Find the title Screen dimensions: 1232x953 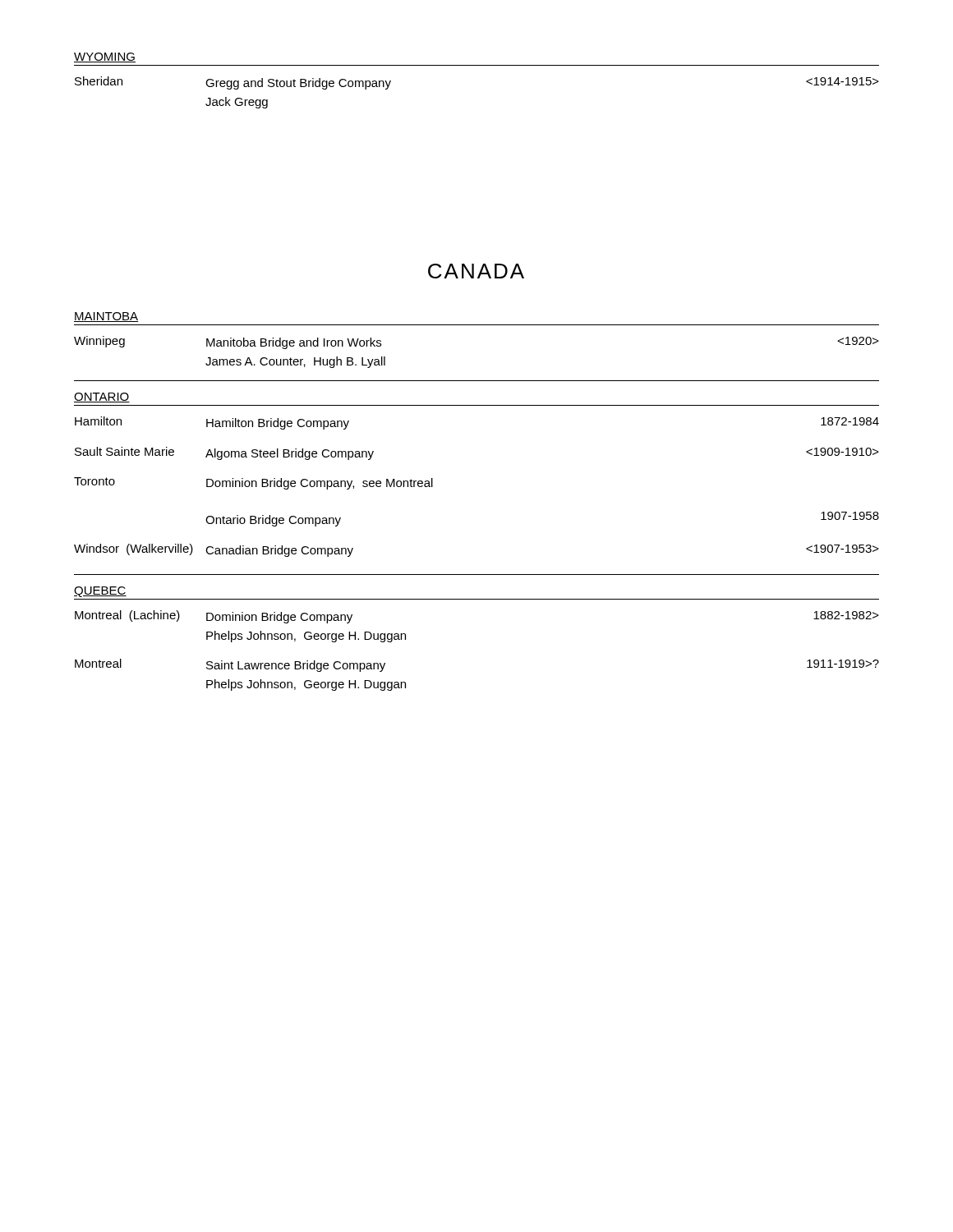tap(476, 271)
